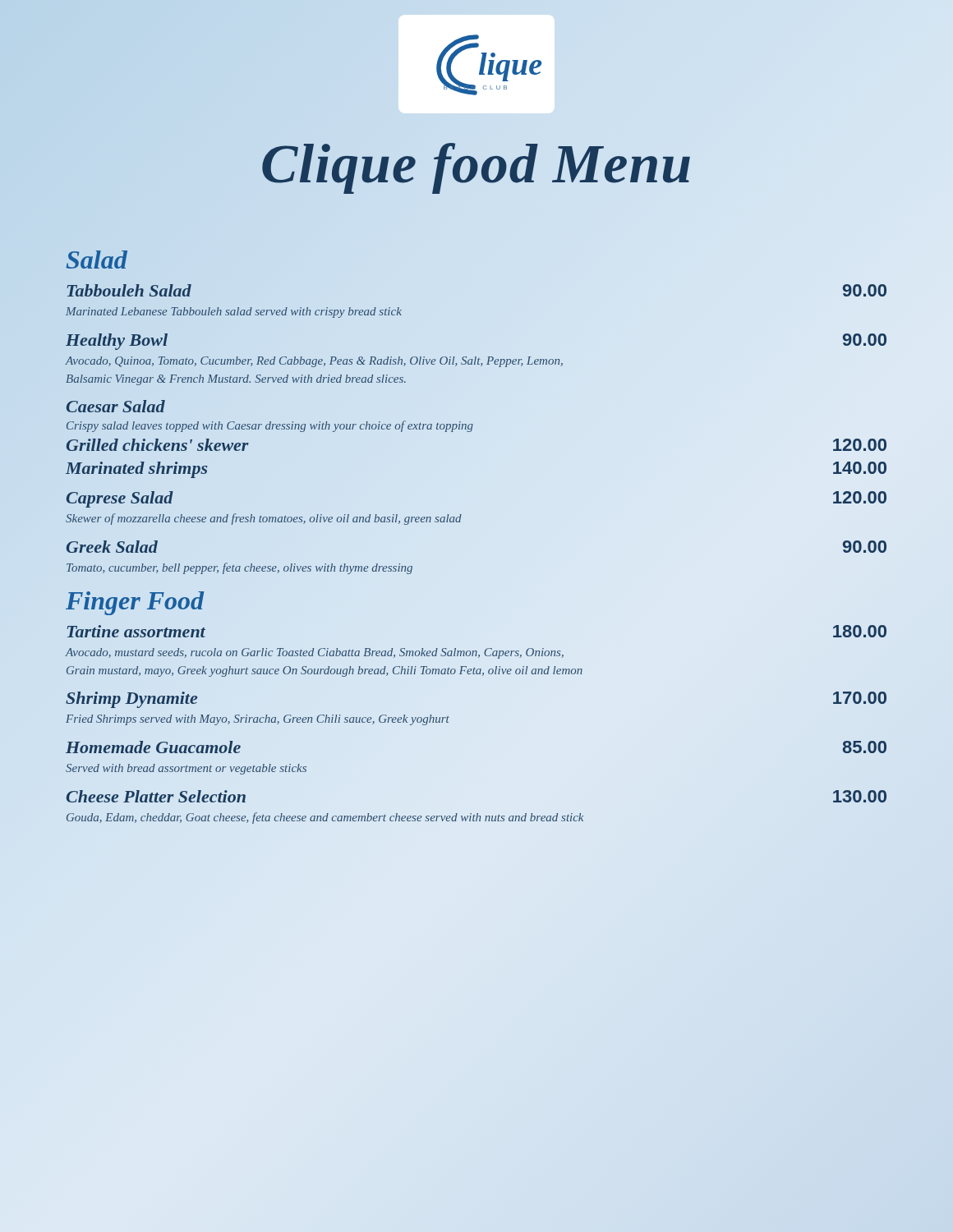The image size is (953, 1232).
Task: Locate the title that says "Clique food Menu"
Action: (x=476, y=163)
